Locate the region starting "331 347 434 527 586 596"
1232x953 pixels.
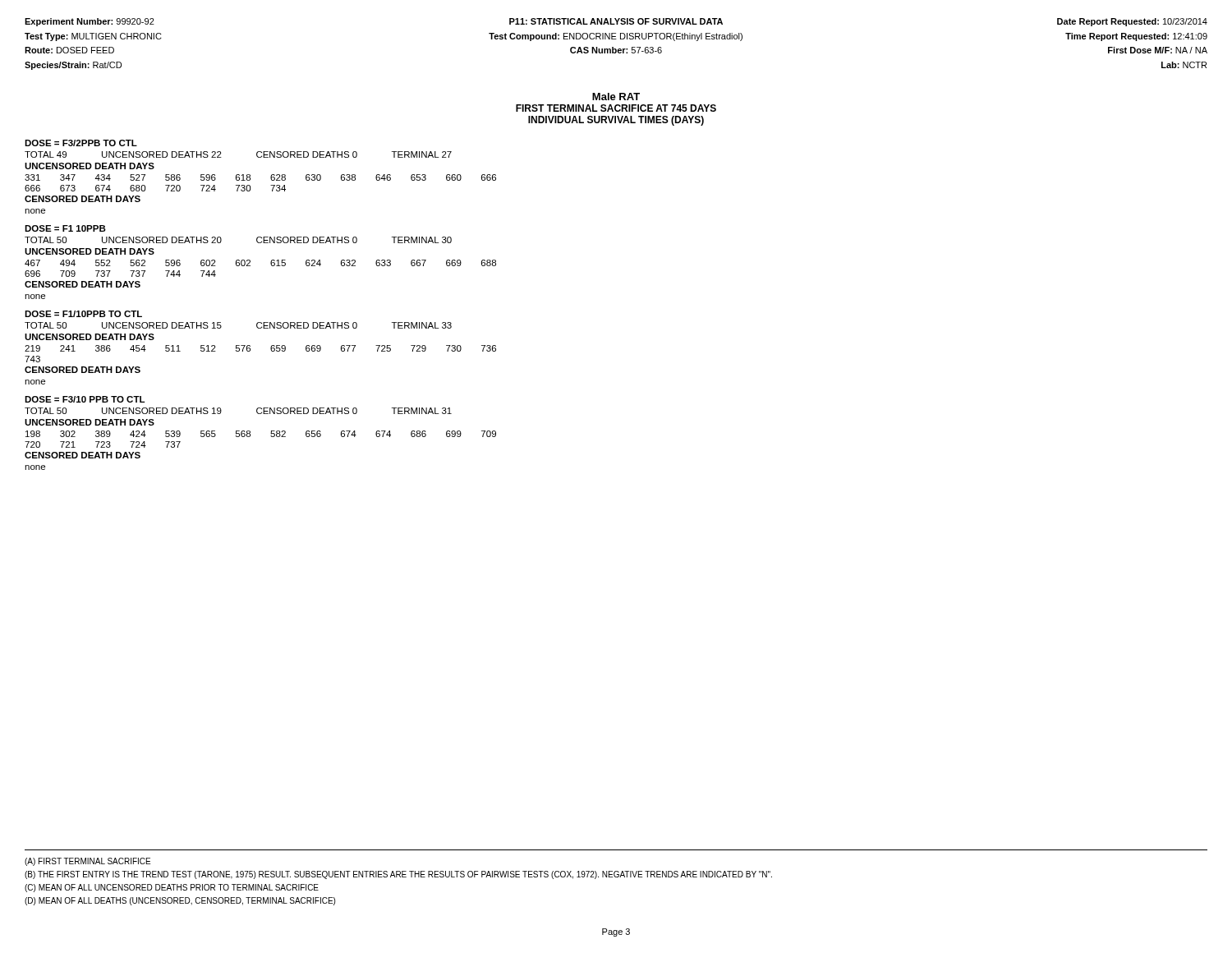tap(261, 177)
